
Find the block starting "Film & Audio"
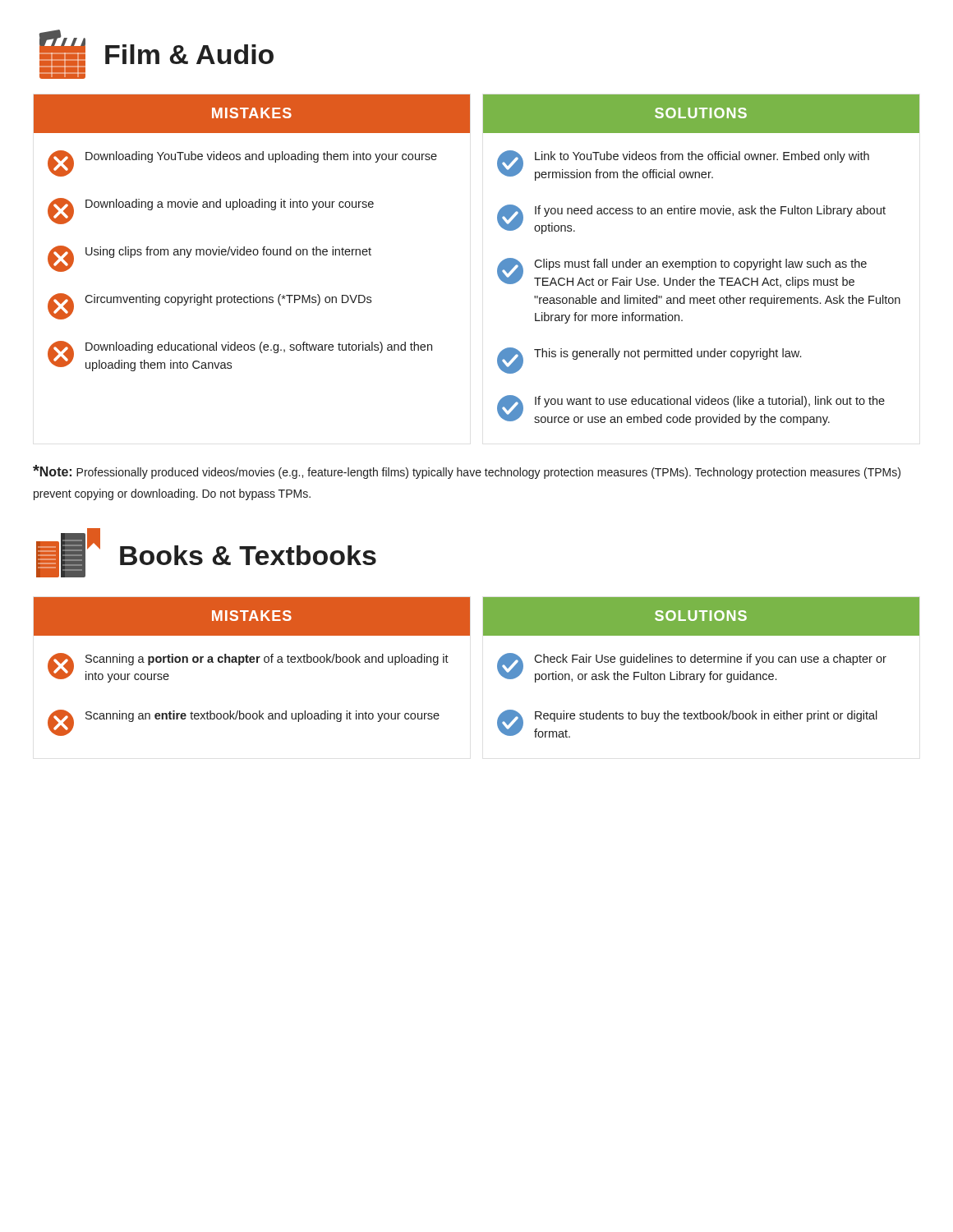point(154,54)
